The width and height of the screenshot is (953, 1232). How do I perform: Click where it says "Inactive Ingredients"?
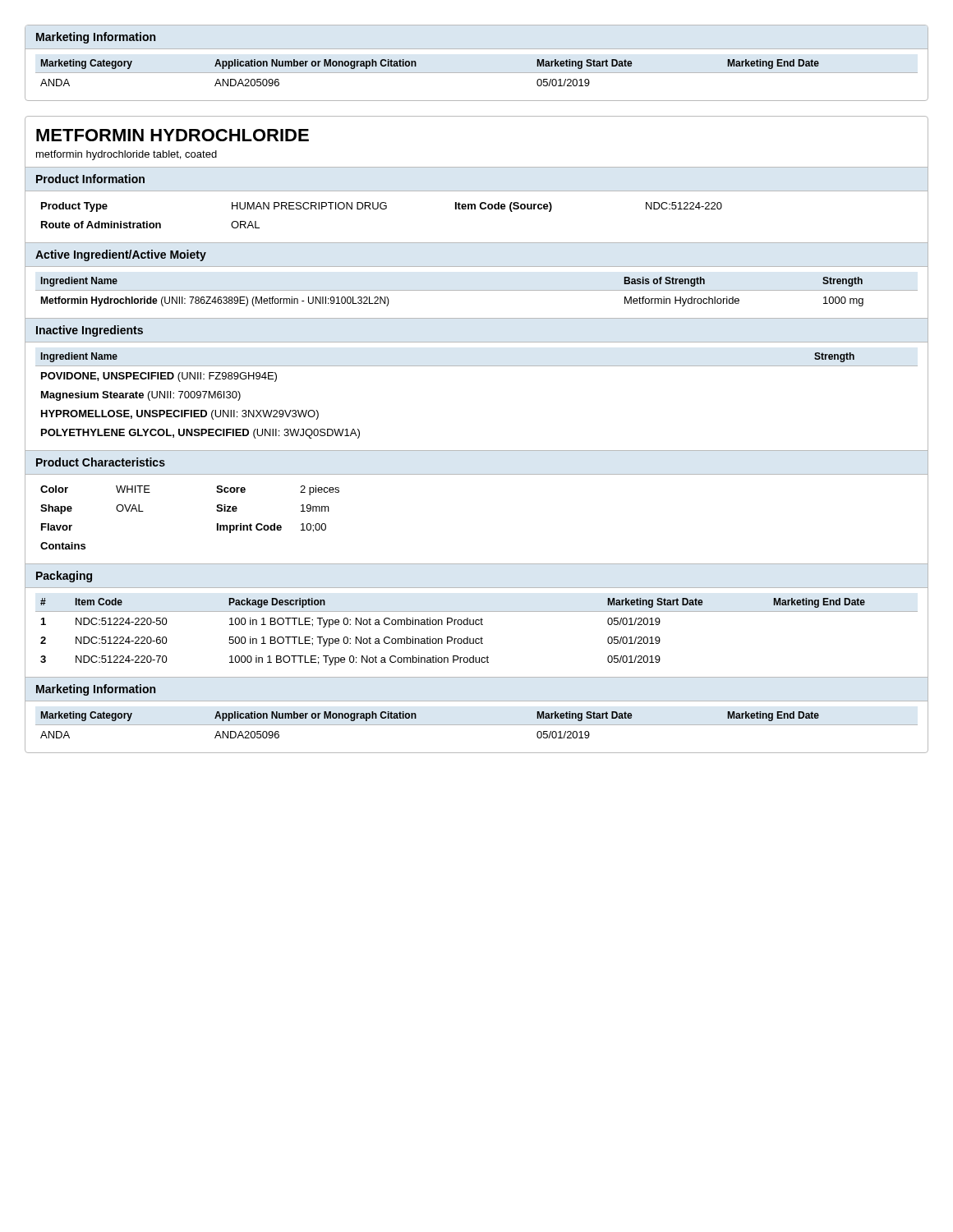click(x=89, y=330)
